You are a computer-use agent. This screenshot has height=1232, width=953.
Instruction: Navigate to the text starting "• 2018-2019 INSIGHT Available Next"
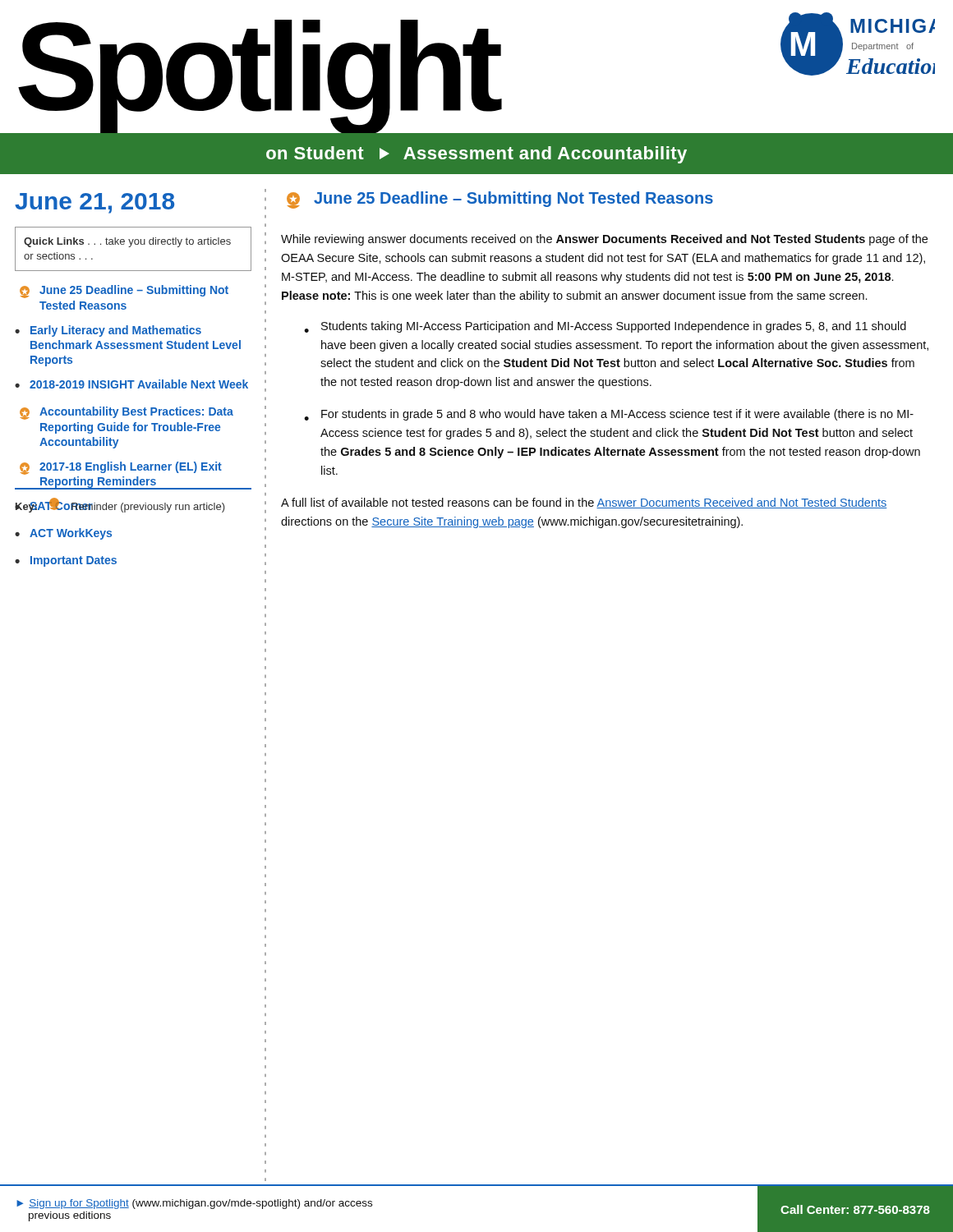tap(132, 386)
